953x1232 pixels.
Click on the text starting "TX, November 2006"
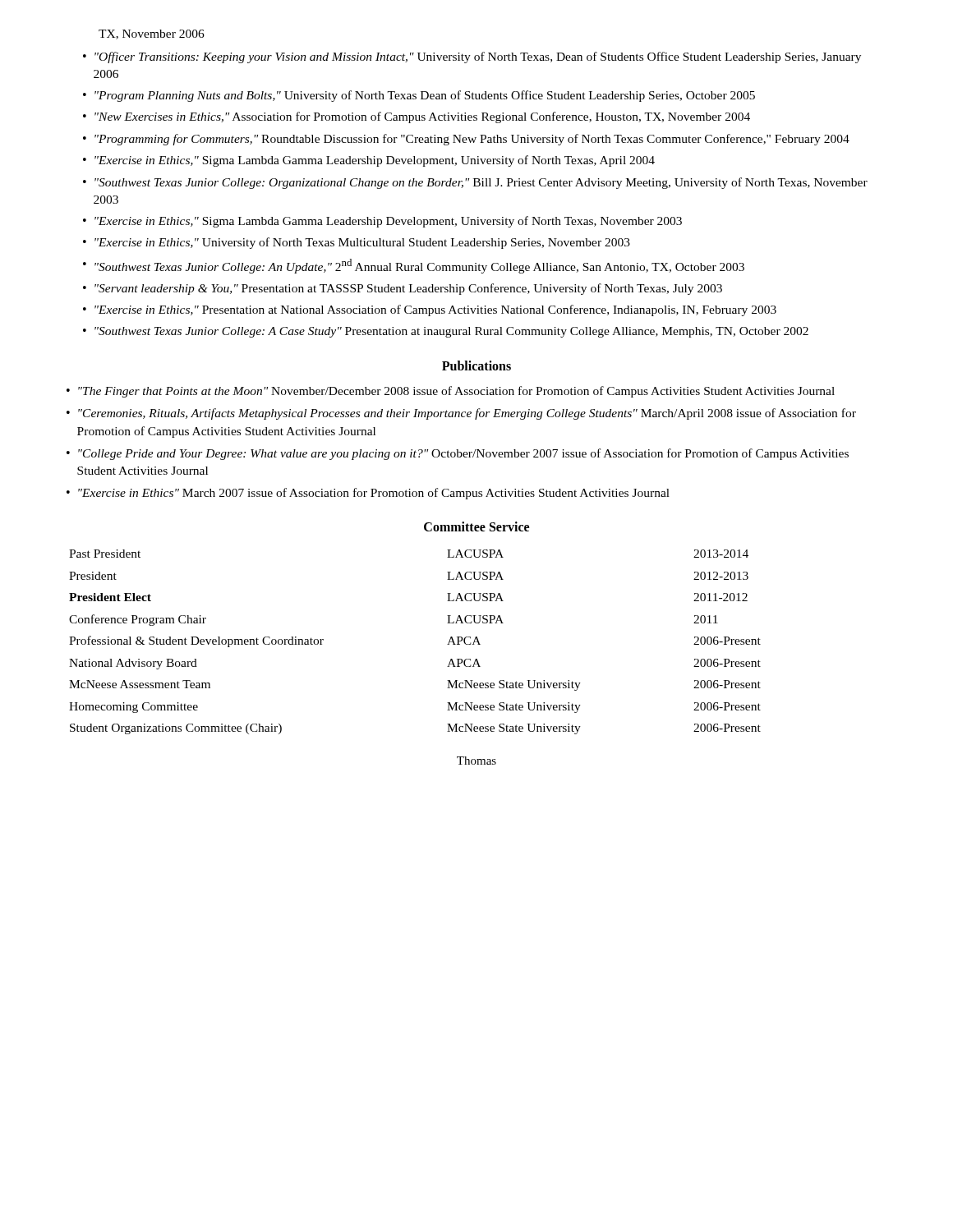pyautogui.click(x=151, y=33)
